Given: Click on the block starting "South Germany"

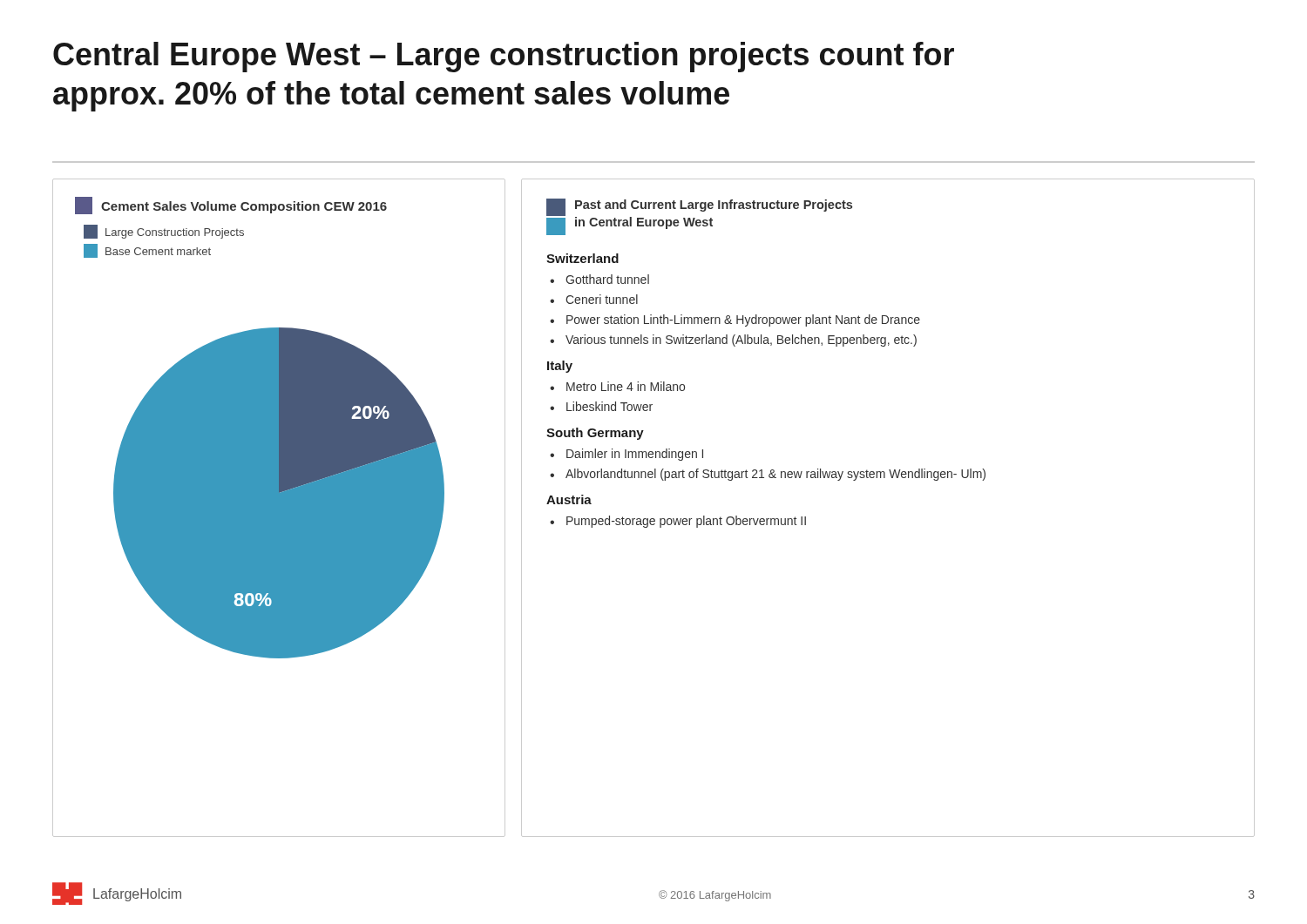Looking at the screenshot, I should 595,432.
